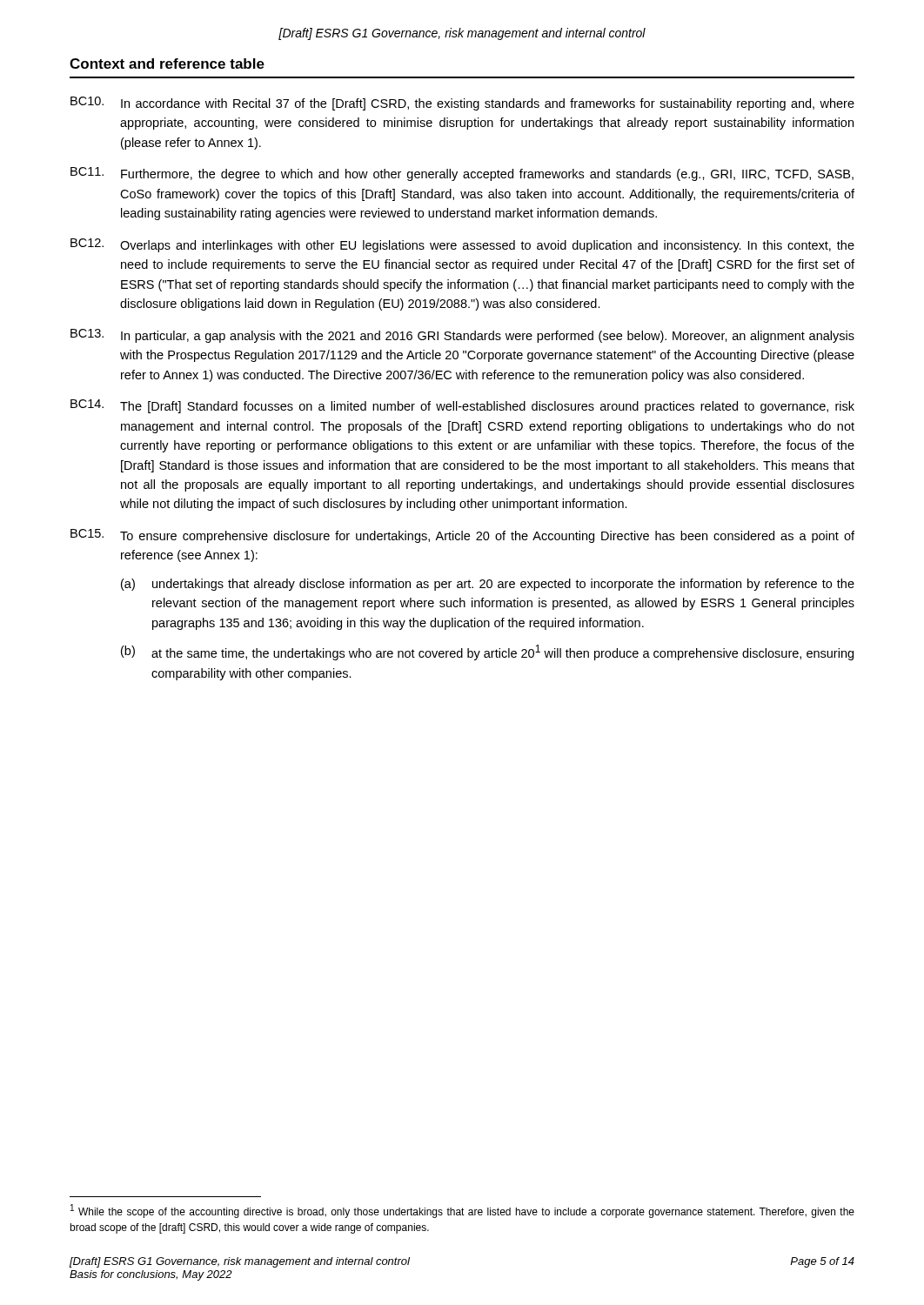Locate the block starting "BC10. In accordance with"

tap(462, 123)
